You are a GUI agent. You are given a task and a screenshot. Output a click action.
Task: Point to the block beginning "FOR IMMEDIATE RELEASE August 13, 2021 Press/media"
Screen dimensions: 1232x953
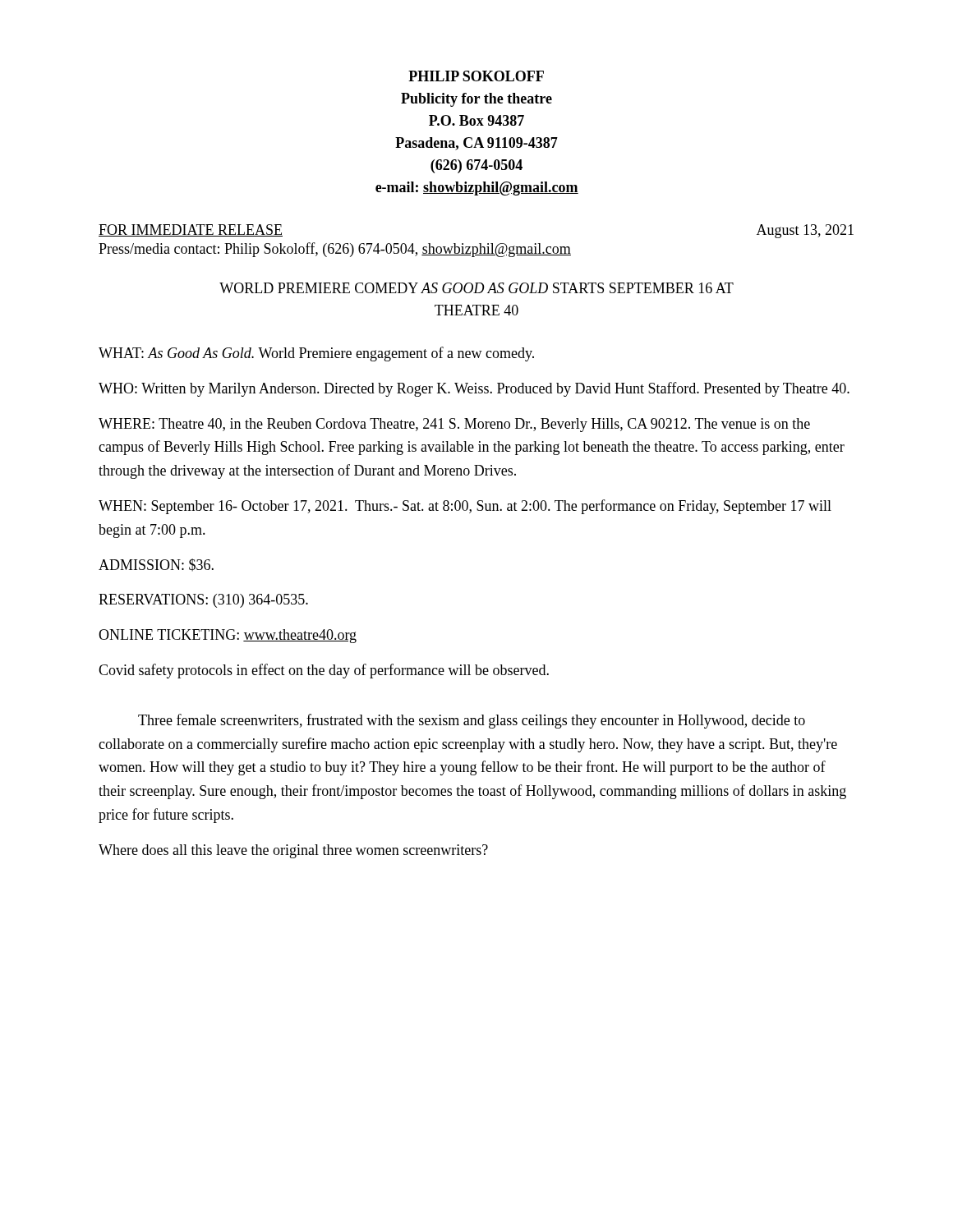click(x=476, y=240)
